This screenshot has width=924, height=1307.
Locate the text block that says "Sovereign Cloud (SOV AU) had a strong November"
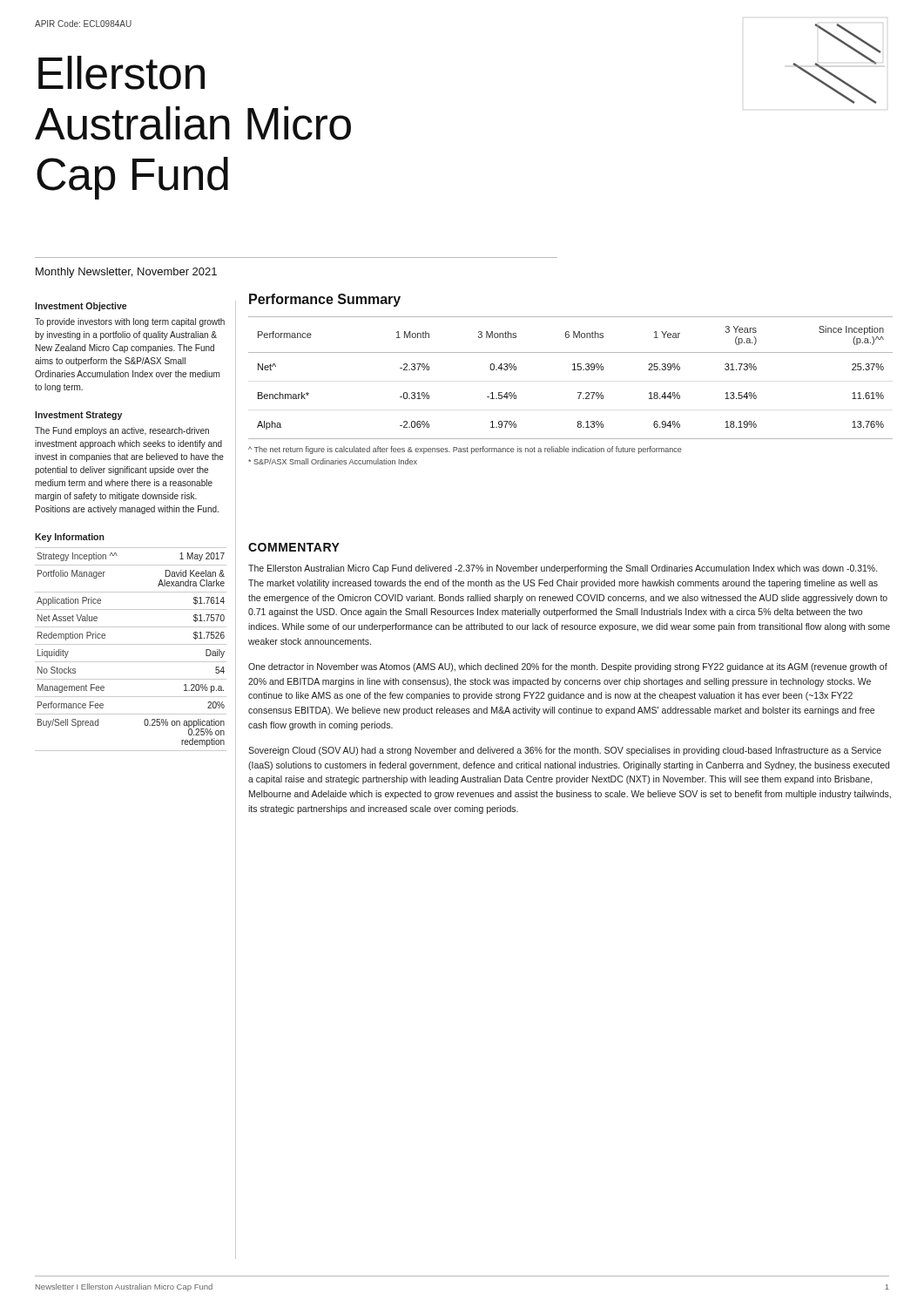click(570, 779)
